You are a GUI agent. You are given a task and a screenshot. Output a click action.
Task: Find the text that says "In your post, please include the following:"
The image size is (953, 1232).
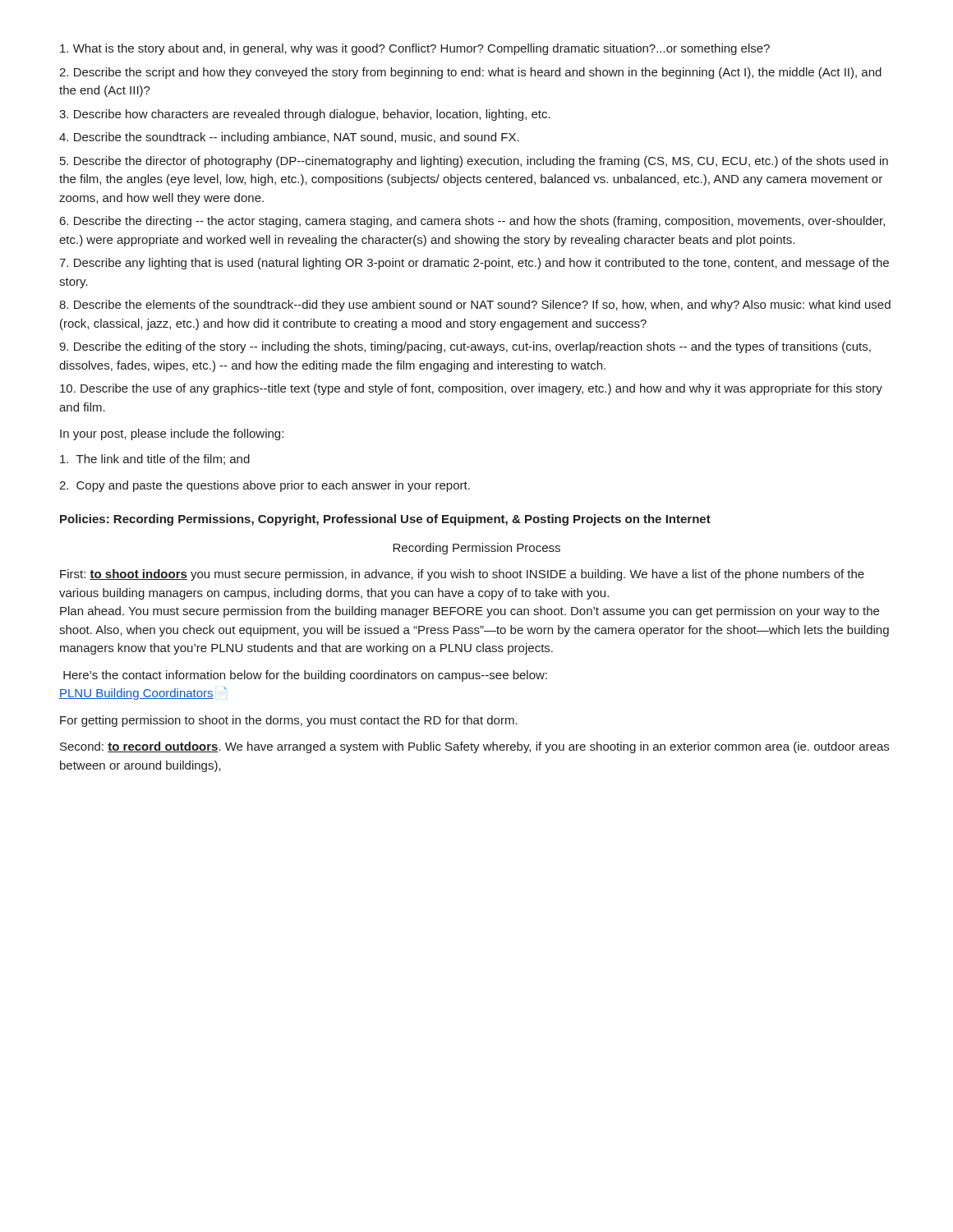[x=172, y=433]
